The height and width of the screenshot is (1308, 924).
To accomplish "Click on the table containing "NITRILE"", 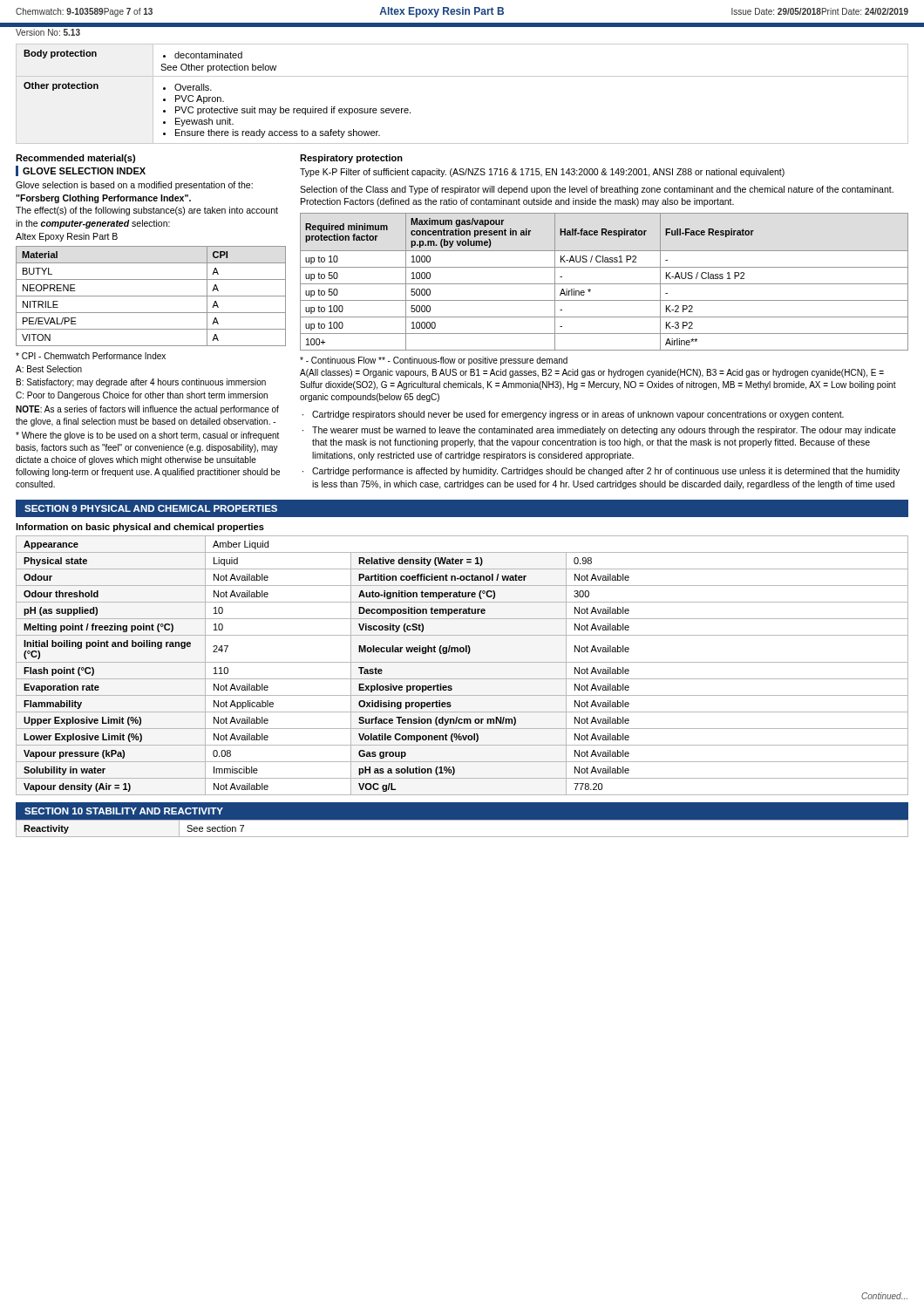I will [151, 296].
